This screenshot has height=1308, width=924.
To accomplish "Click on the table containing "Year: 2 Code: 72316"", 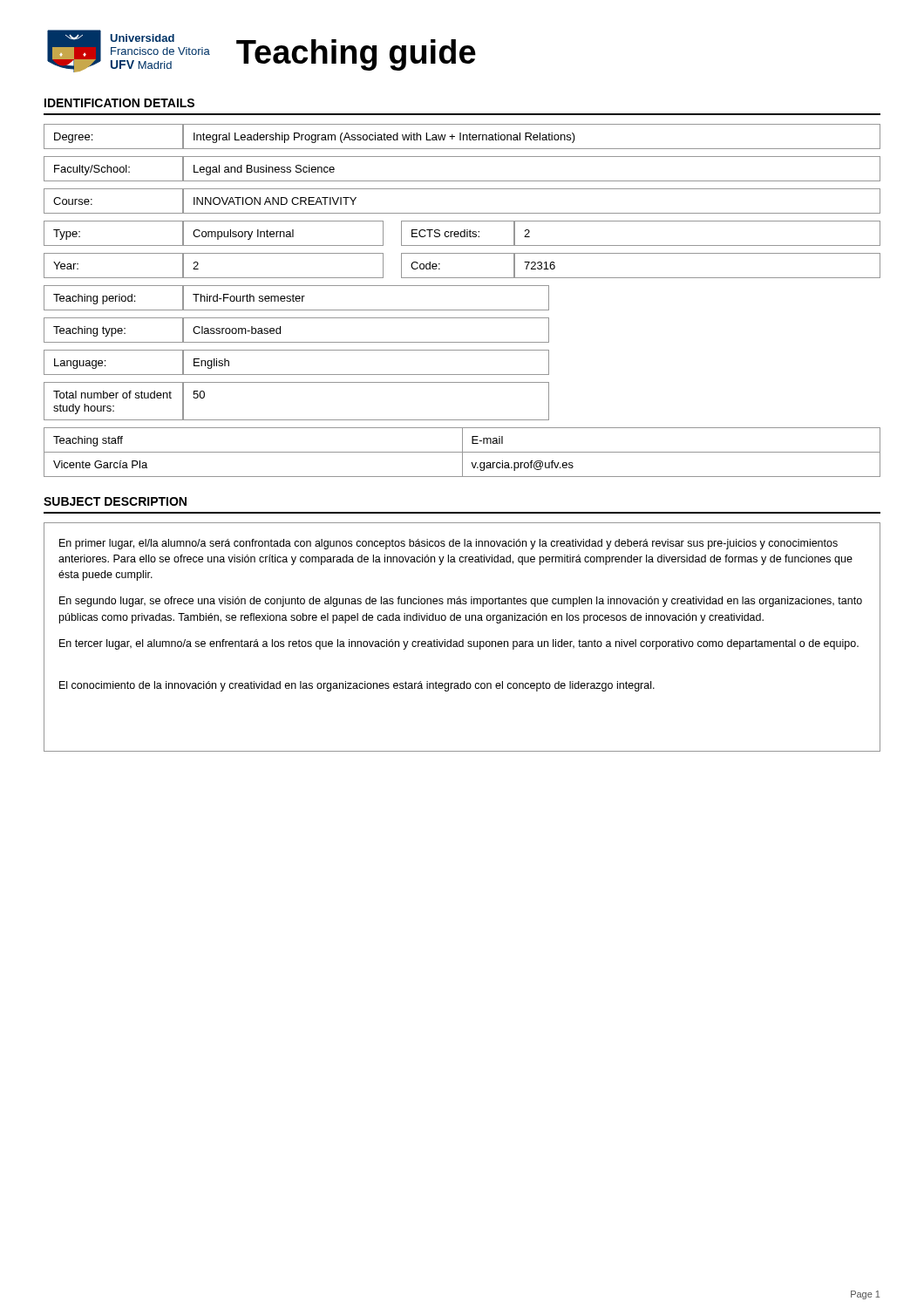I will [x=462, y=266].
